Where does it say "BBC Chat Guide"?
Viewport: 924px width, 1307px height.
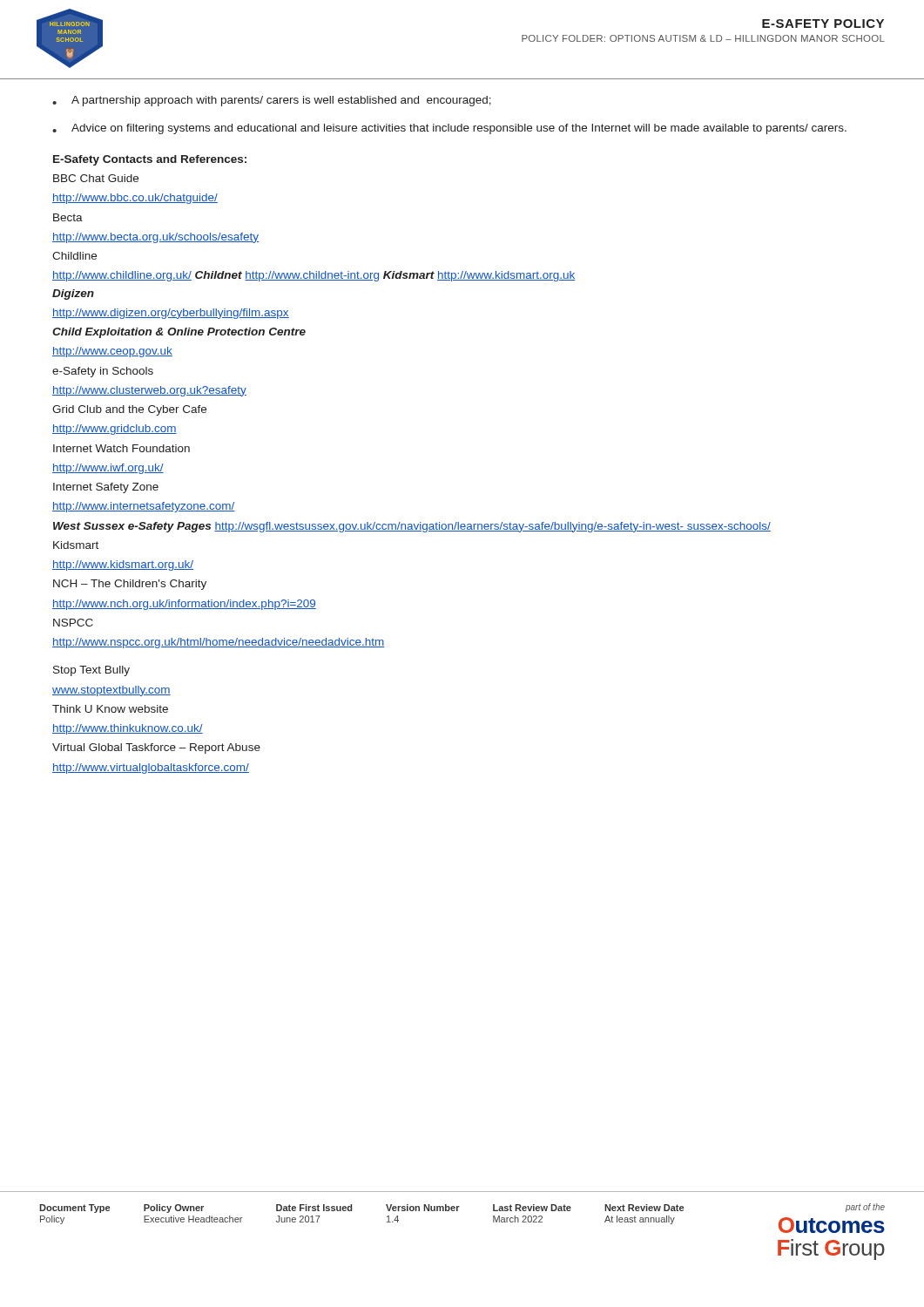(x=96, y=178)
